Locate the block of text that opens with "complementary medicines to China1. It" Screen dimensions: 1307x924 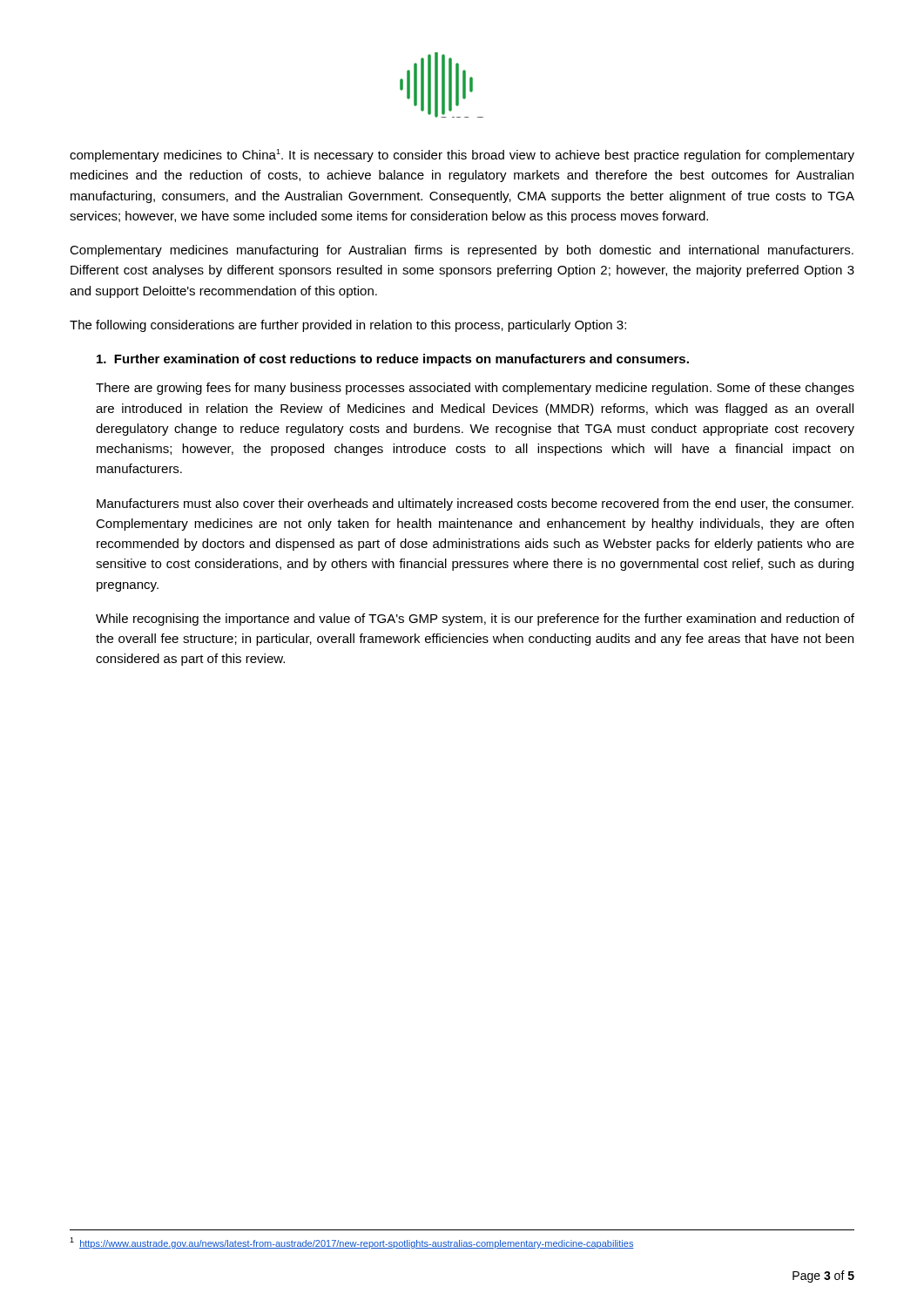[x=462, y=185]
